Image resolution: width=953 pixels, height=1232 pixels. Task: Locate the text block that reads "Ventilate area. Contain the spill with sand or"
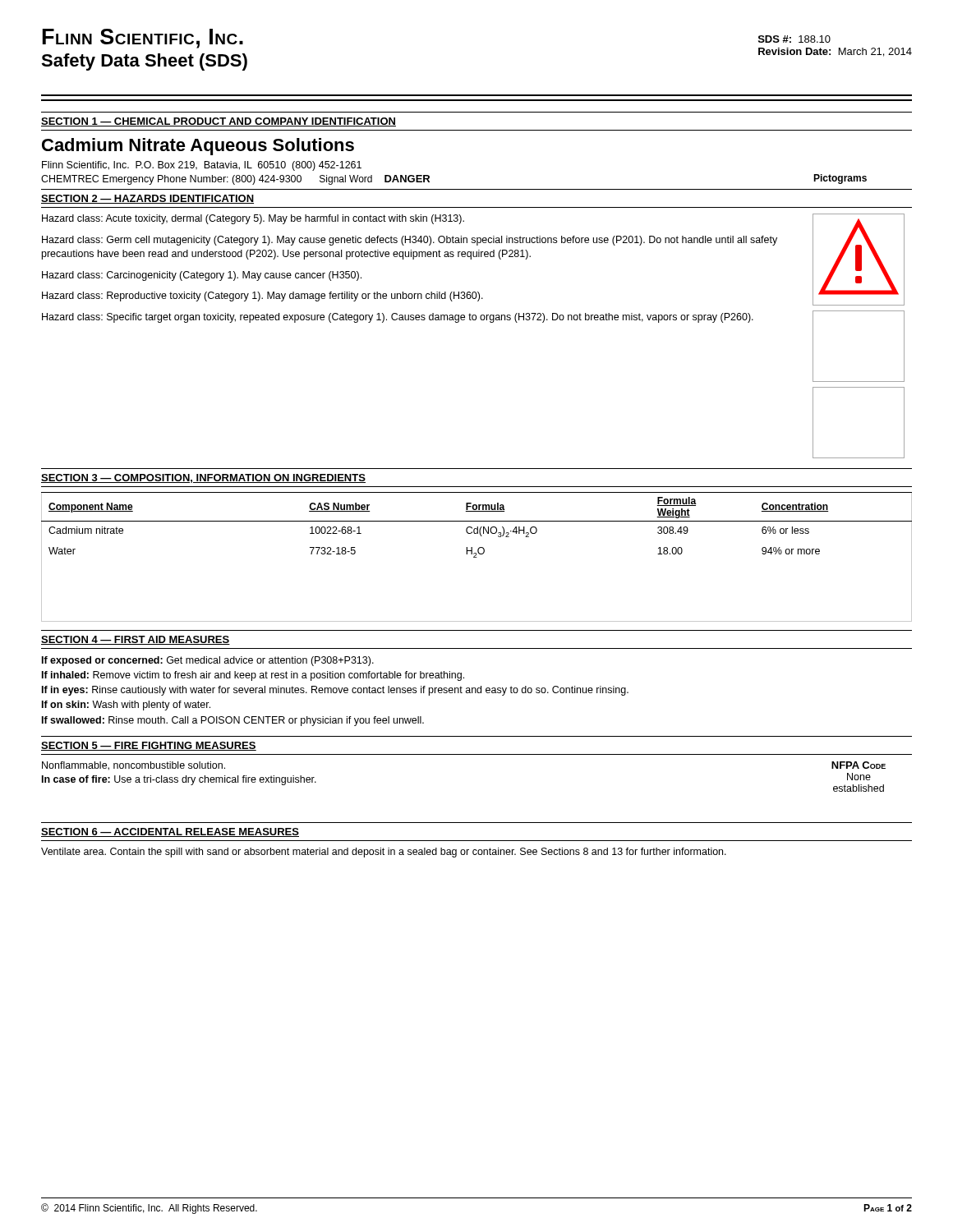384,851
